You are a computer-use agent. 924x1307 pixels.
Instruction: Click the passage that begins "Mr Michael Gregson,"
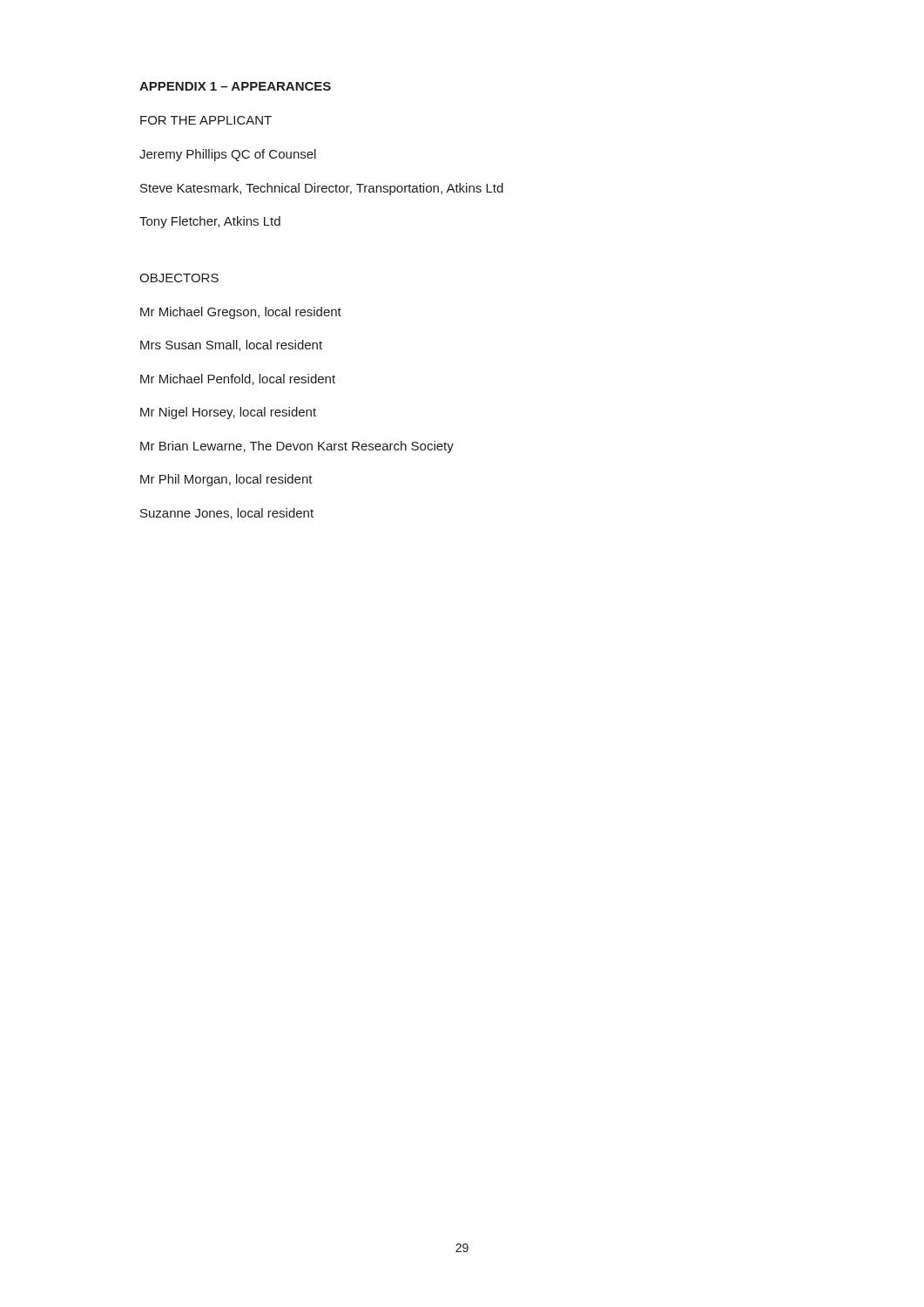240,311
